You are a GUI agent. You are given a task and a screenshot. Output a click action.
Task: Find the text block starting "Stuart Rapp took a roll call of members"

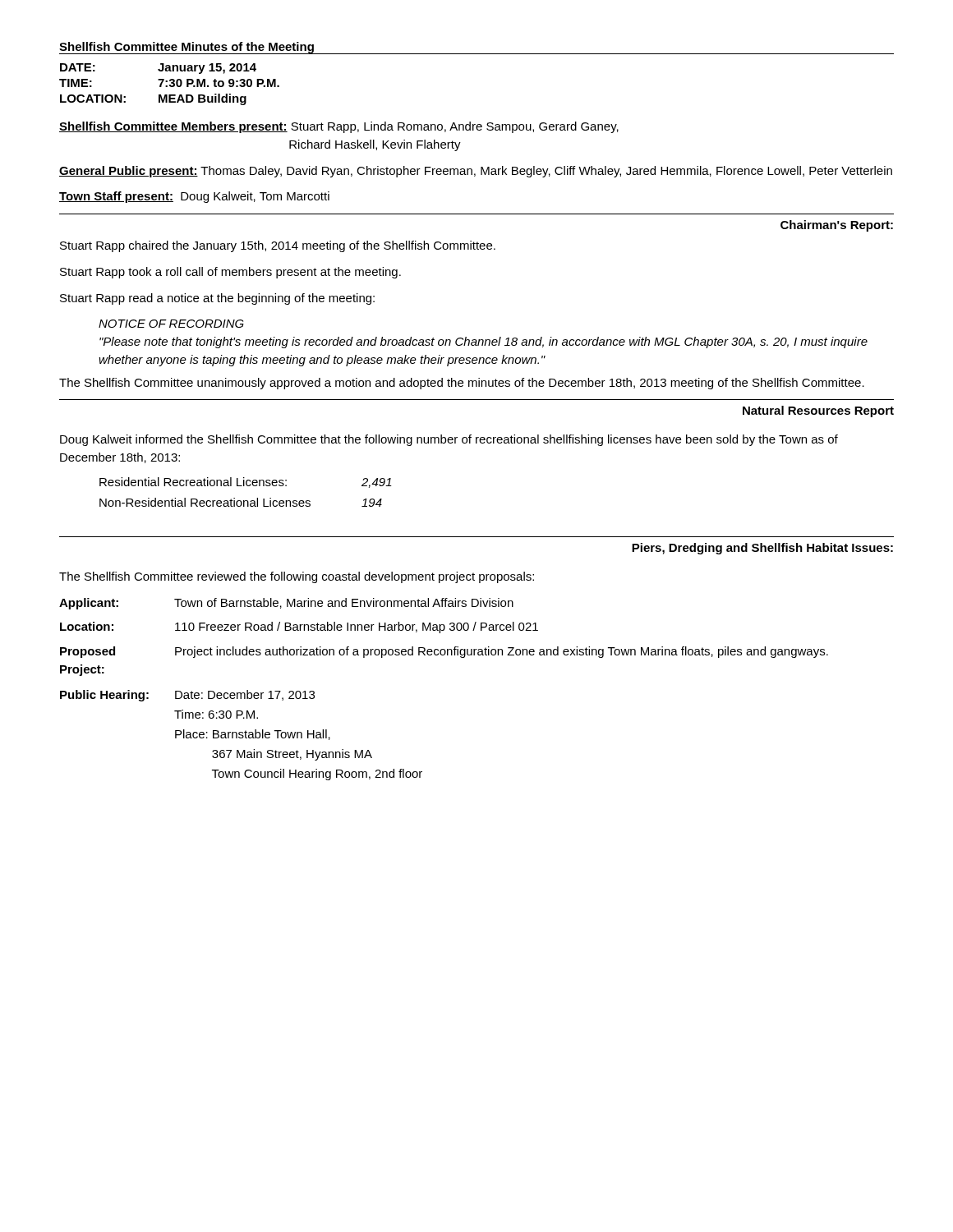230,271
